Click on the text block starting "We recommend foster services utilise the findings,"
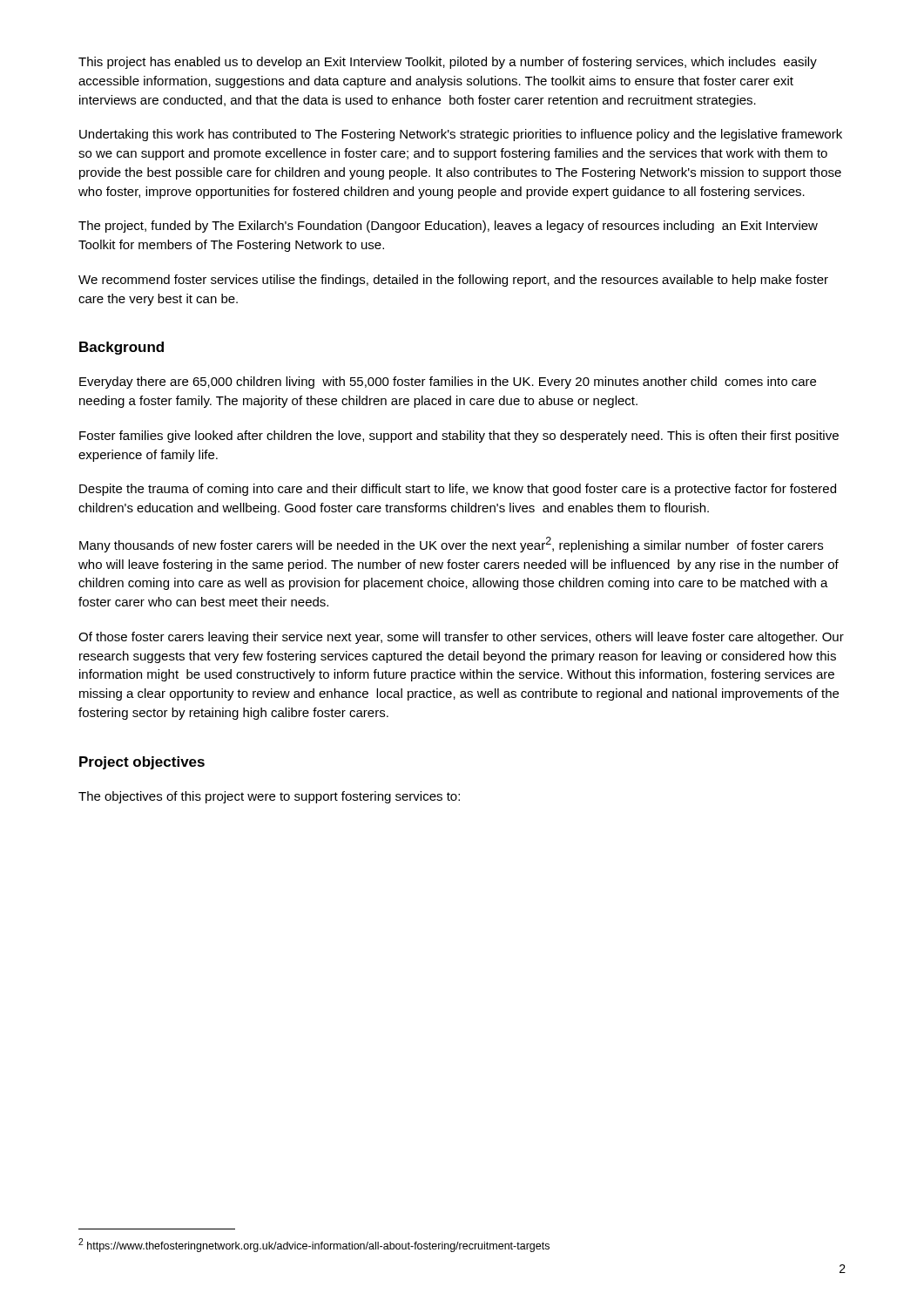Viewport: 924px width, 1307px height. pyautogui.click(x=453, y=289)
